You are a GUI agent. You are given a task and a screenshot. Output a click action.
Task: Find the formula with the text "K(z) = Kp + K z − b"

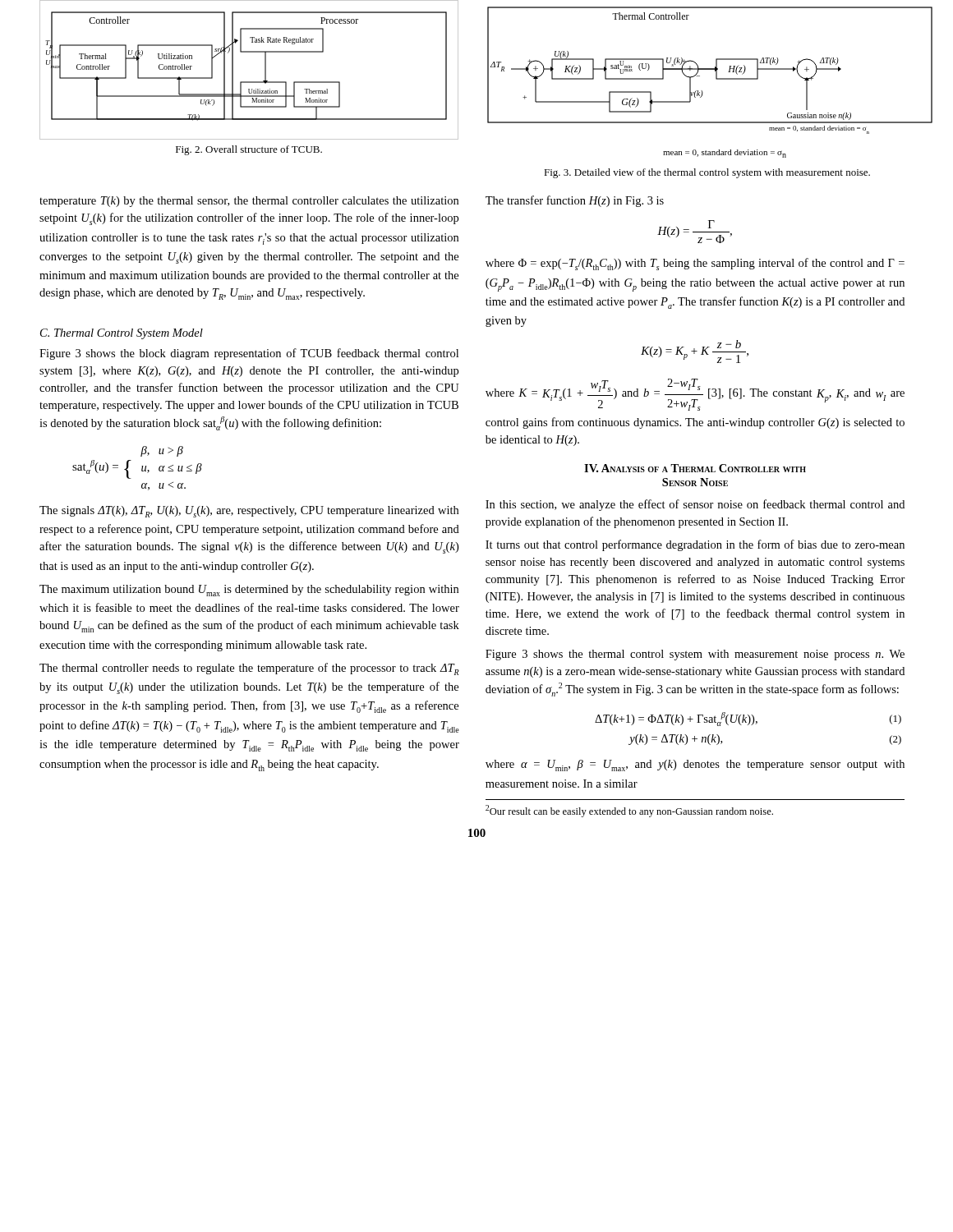coord(695,352)
